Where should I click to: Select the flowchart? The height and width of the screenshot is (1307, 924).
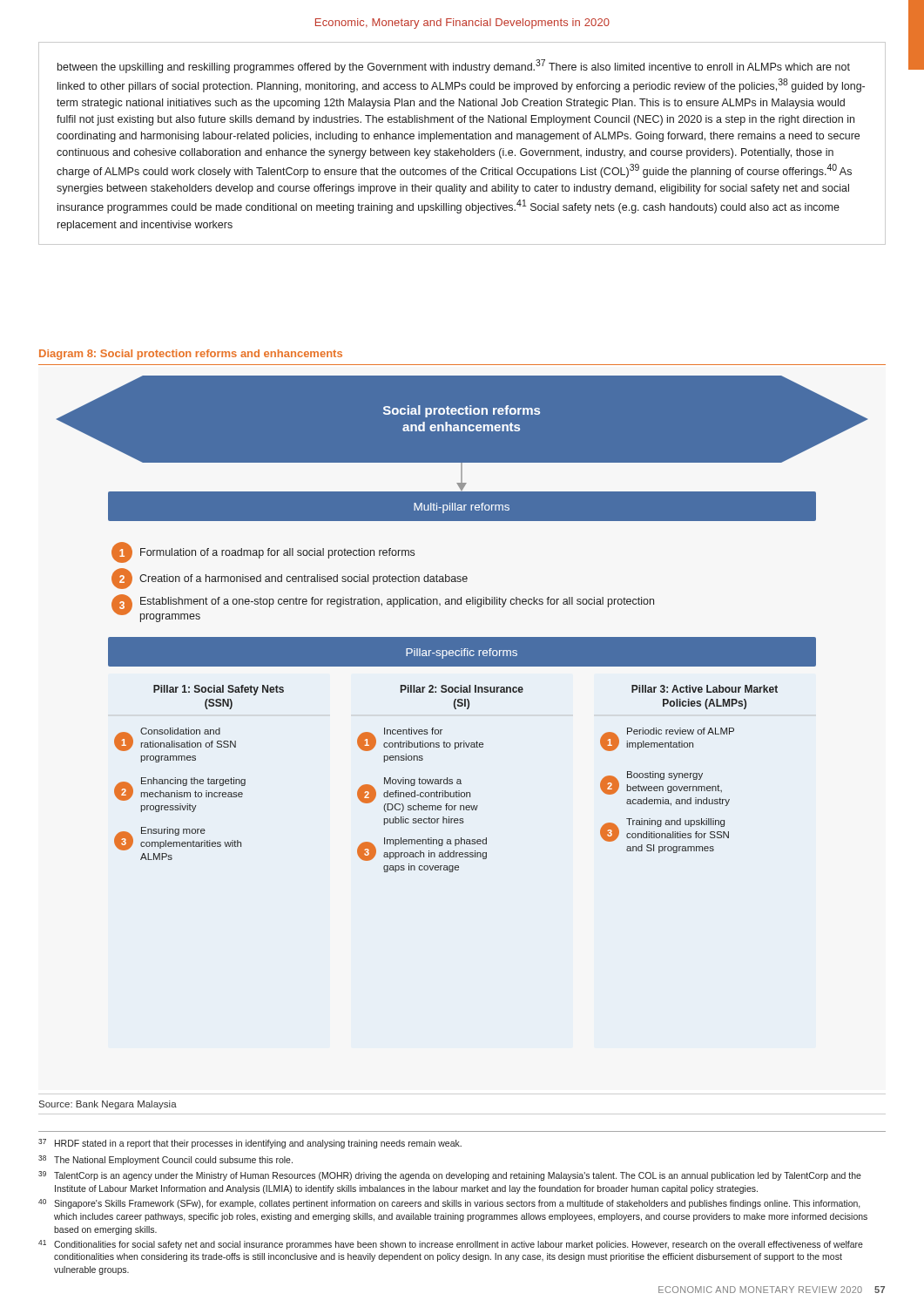click(x=462, y=728)
